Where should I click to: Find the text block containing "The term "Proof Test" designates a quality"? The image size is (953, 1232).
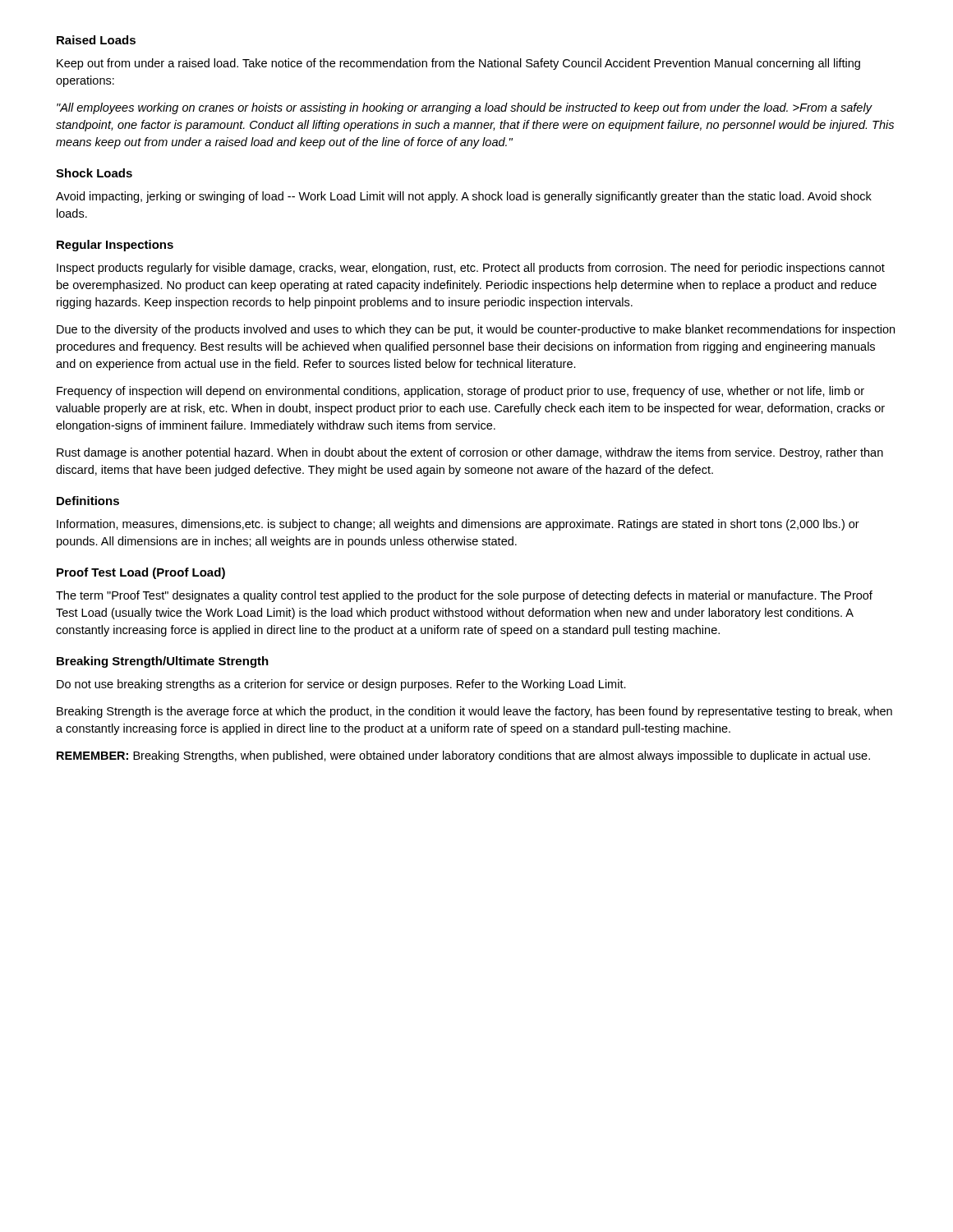(x=464, y=613)
